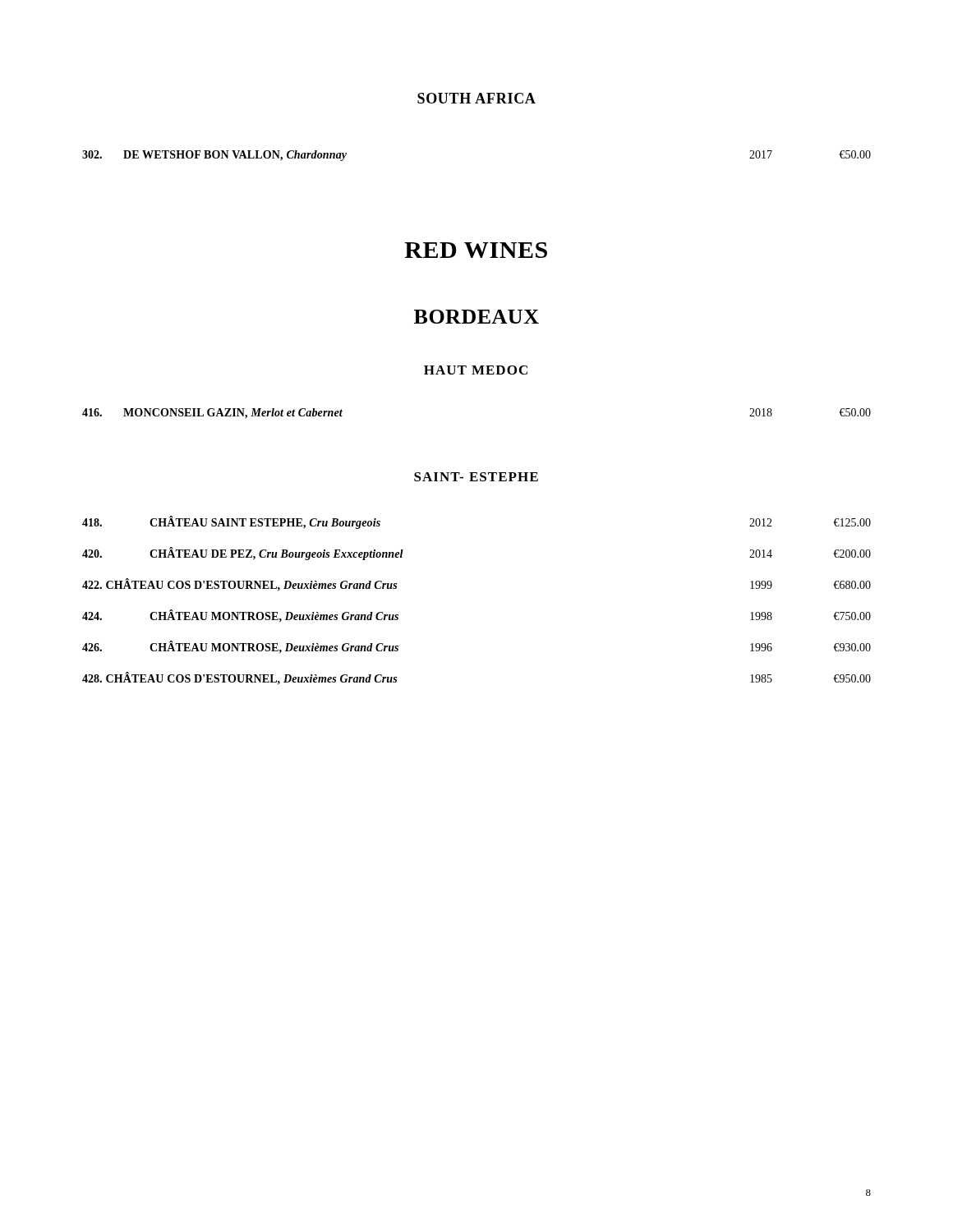
Task: Locate the list item that says "424. CHÂTEAU MONTROSE, Deuxièmes"
Action: click(274, 616)
